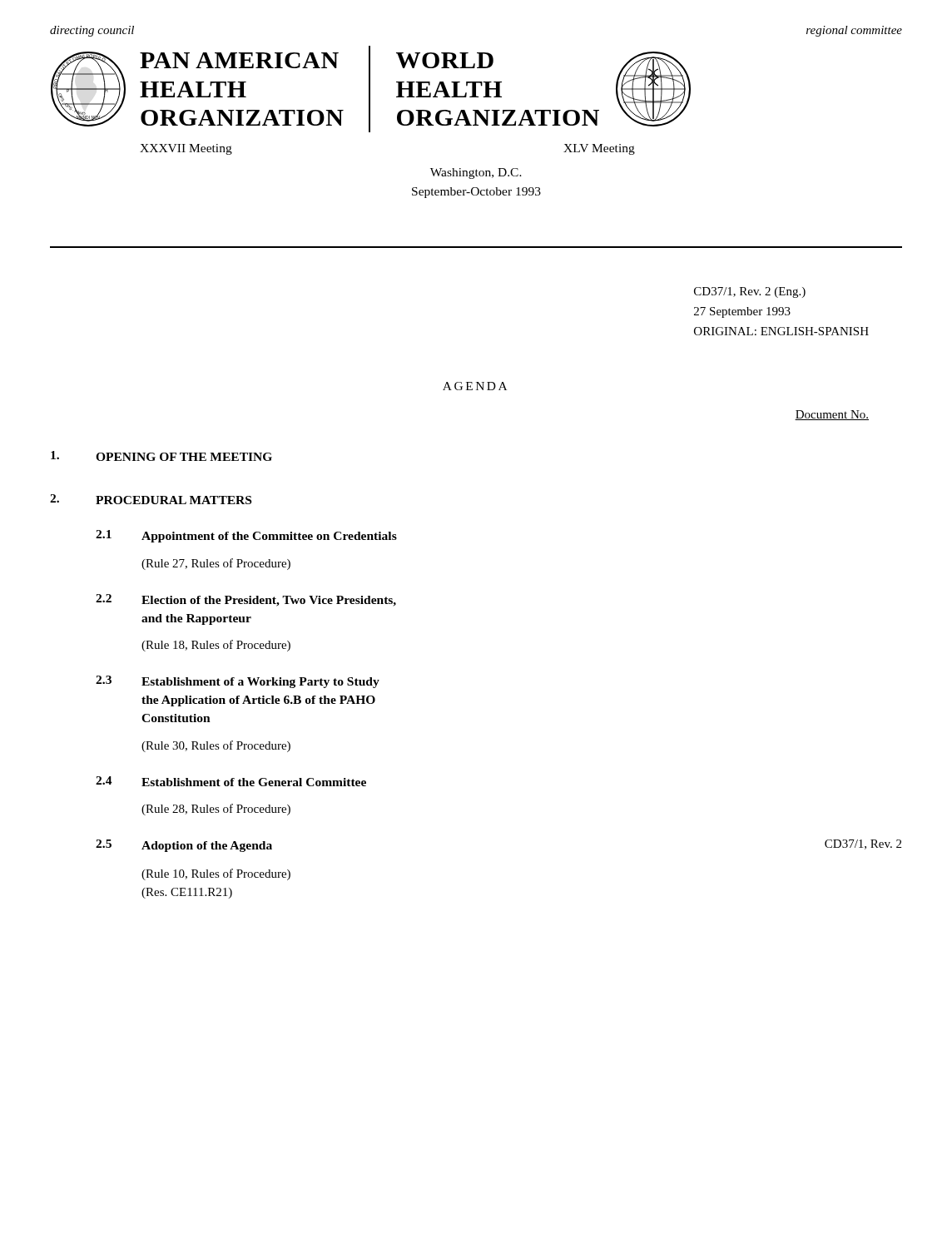Screen dimensions: 1248x952
Task: Point to the block beginning "OPENING OF THE"
Action: [x=161, y=456]
